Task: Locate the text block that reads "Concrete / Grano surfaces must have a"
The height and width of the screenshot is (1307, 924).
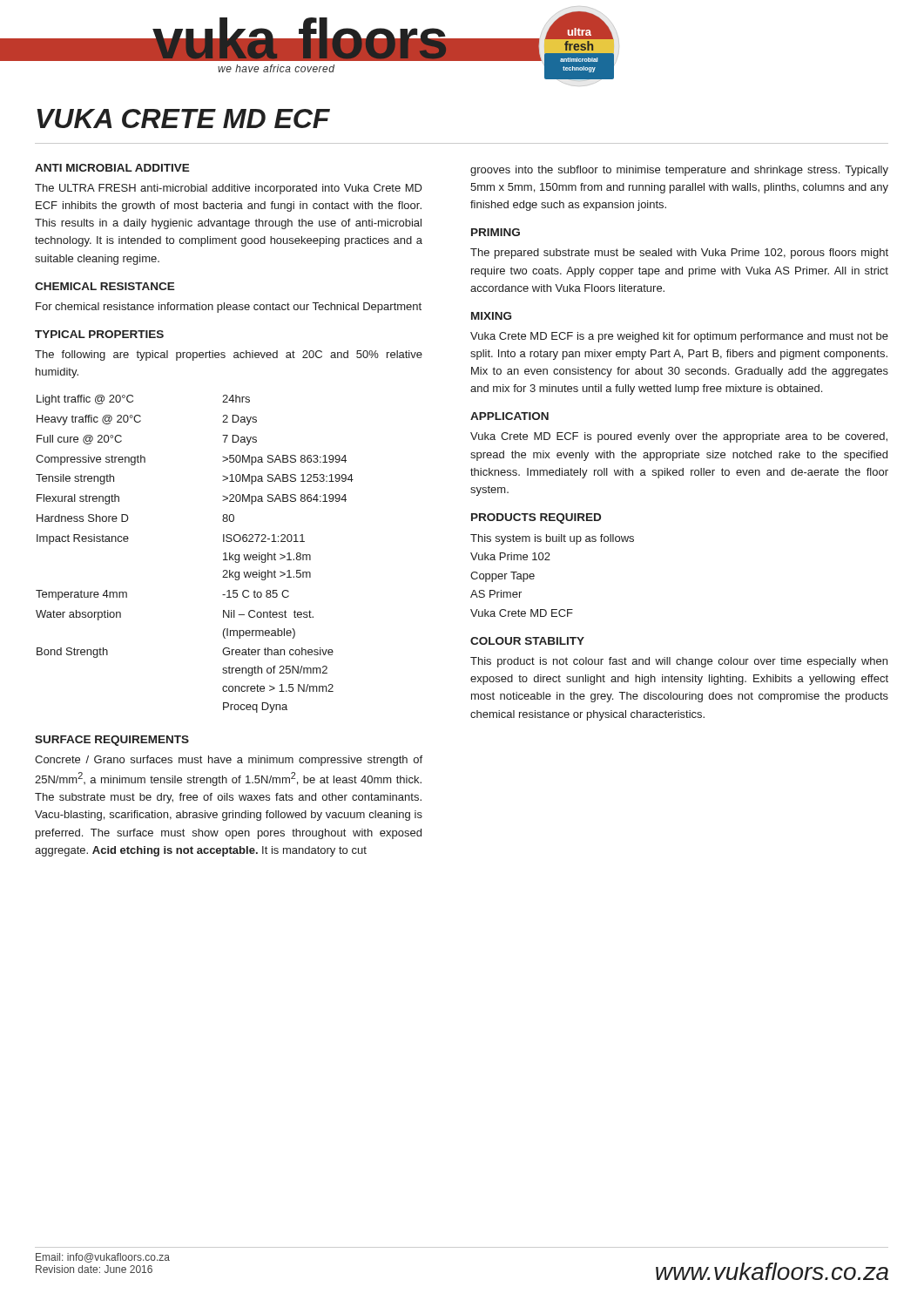Action: [x=229, y=804]
